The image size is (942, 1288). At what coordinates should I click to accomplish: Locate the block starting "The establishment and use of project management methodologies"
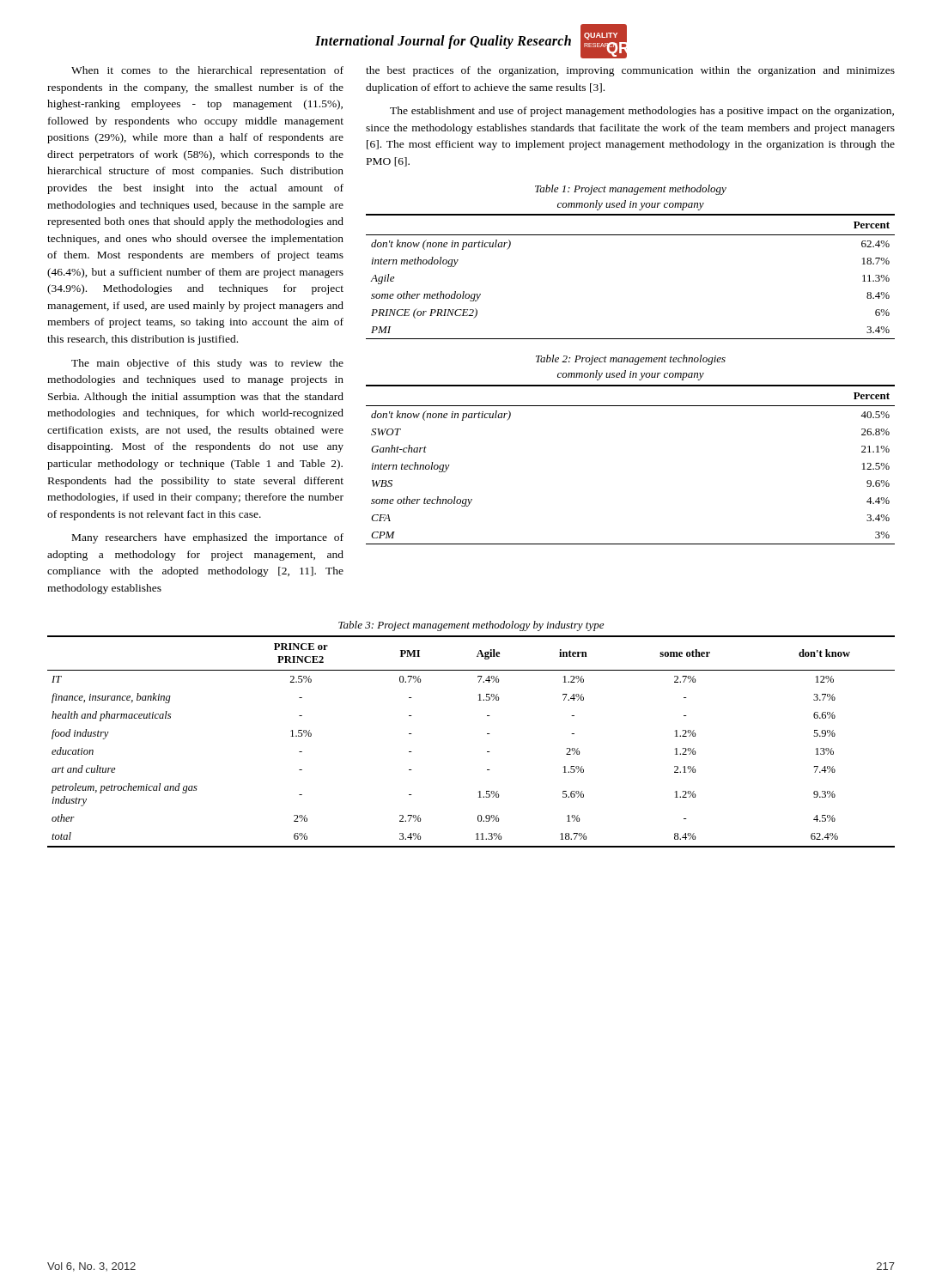point(630,136)
